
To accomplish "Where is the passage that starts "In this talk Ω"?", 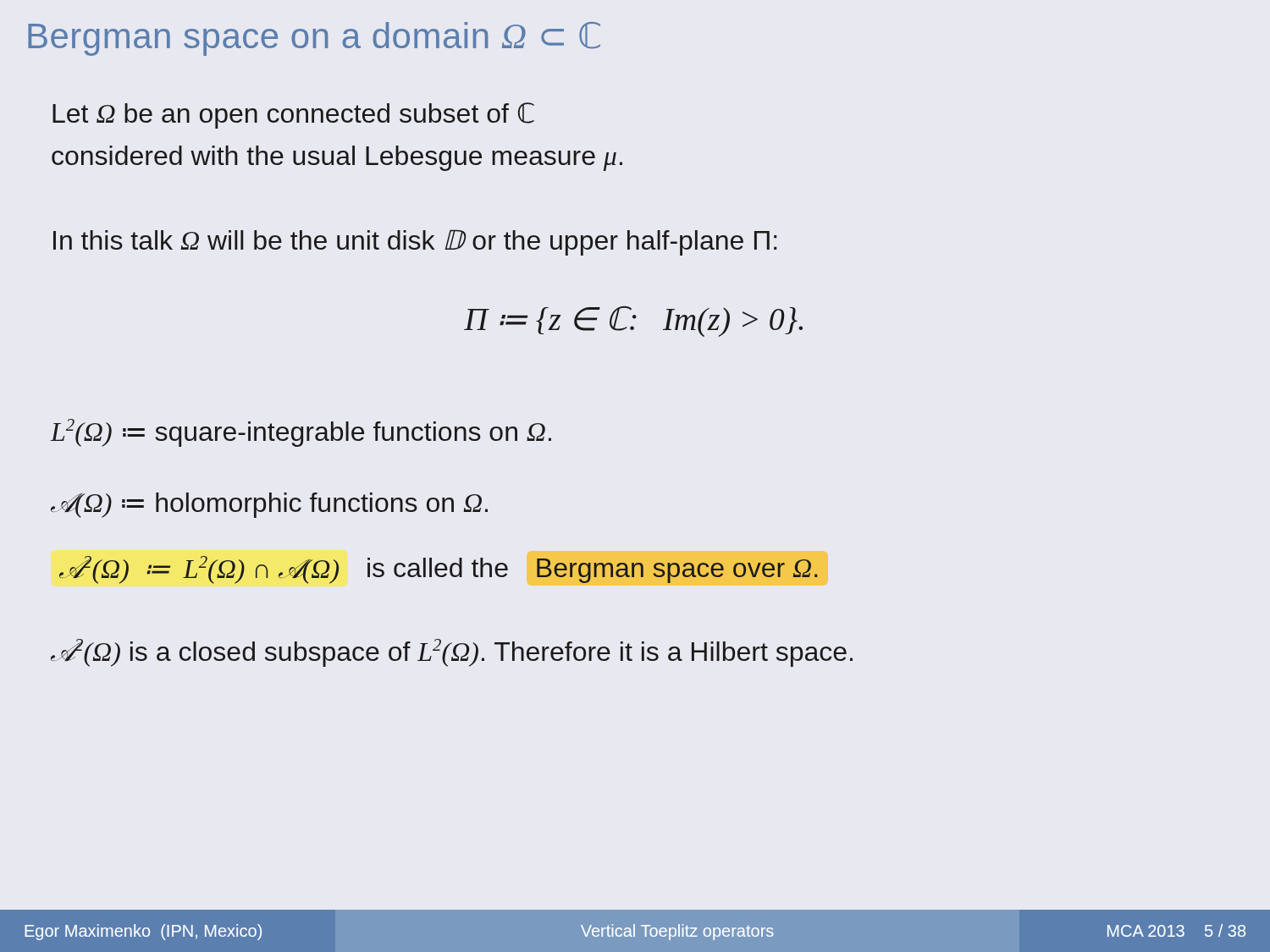I will pos(415,240).
